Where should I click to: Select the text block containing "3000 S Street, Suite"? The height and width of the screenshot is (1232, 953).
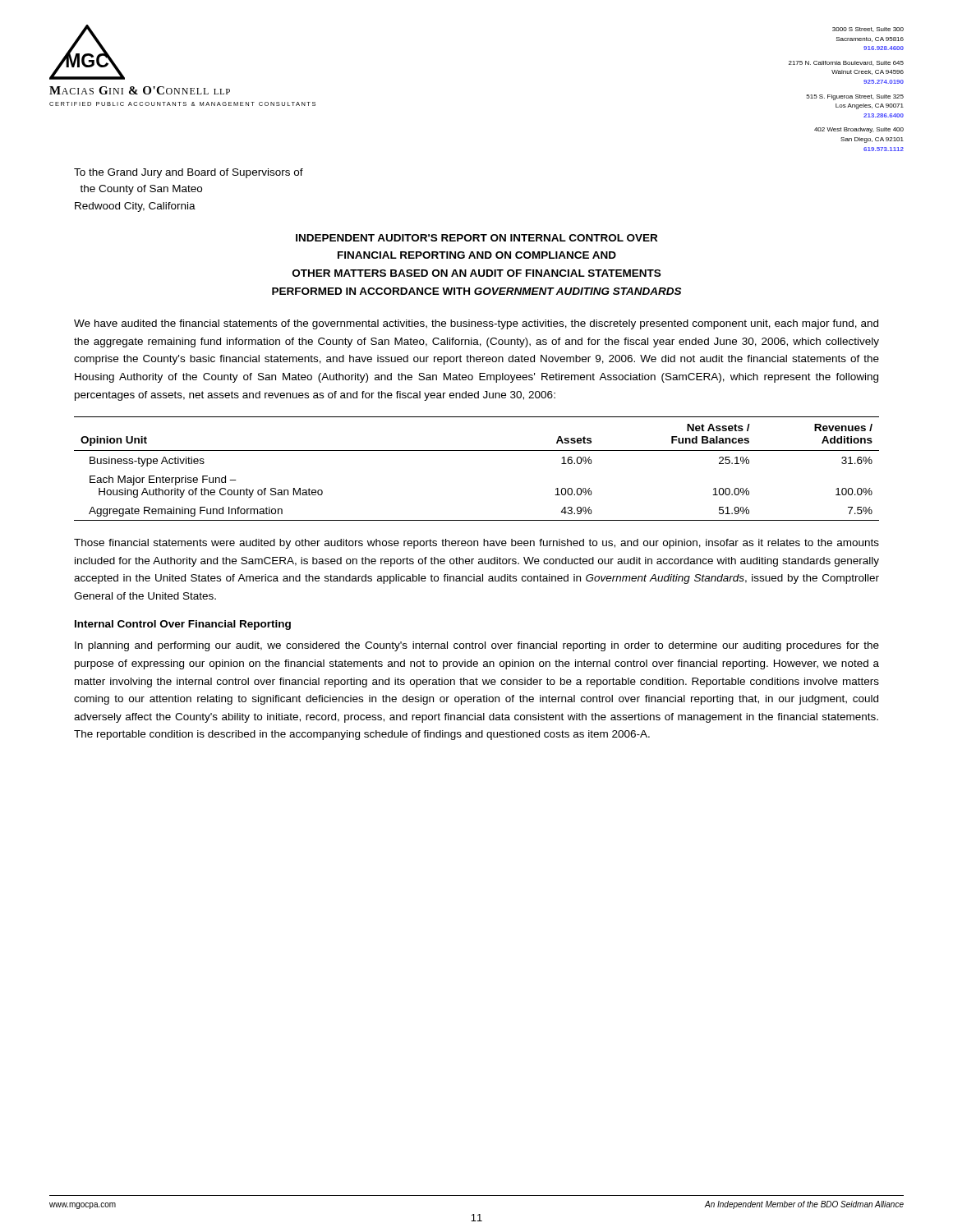(x=846, y=89)
